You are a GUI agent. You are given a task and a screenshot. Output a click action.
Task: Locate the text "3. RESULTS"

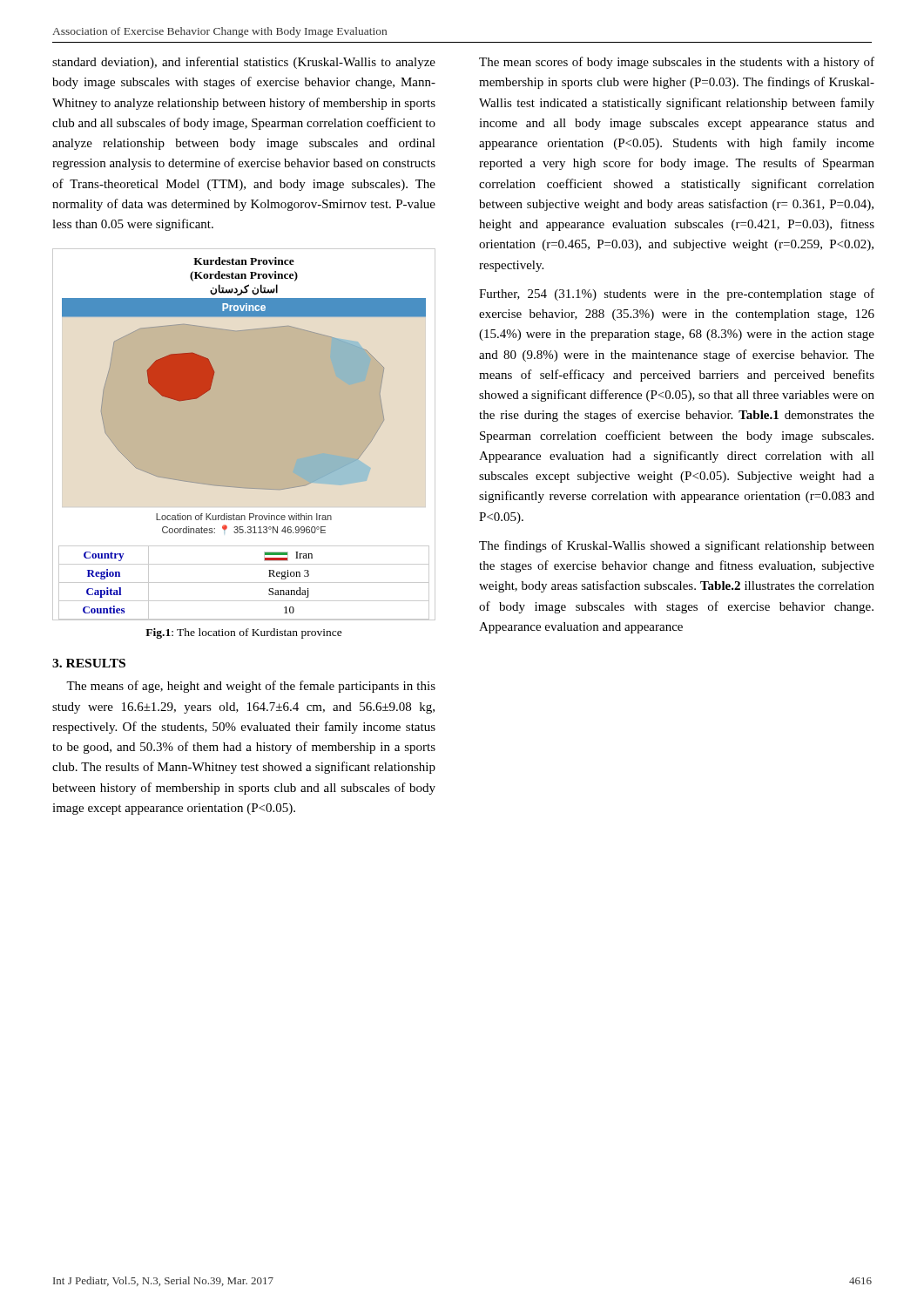coord(89,663)
